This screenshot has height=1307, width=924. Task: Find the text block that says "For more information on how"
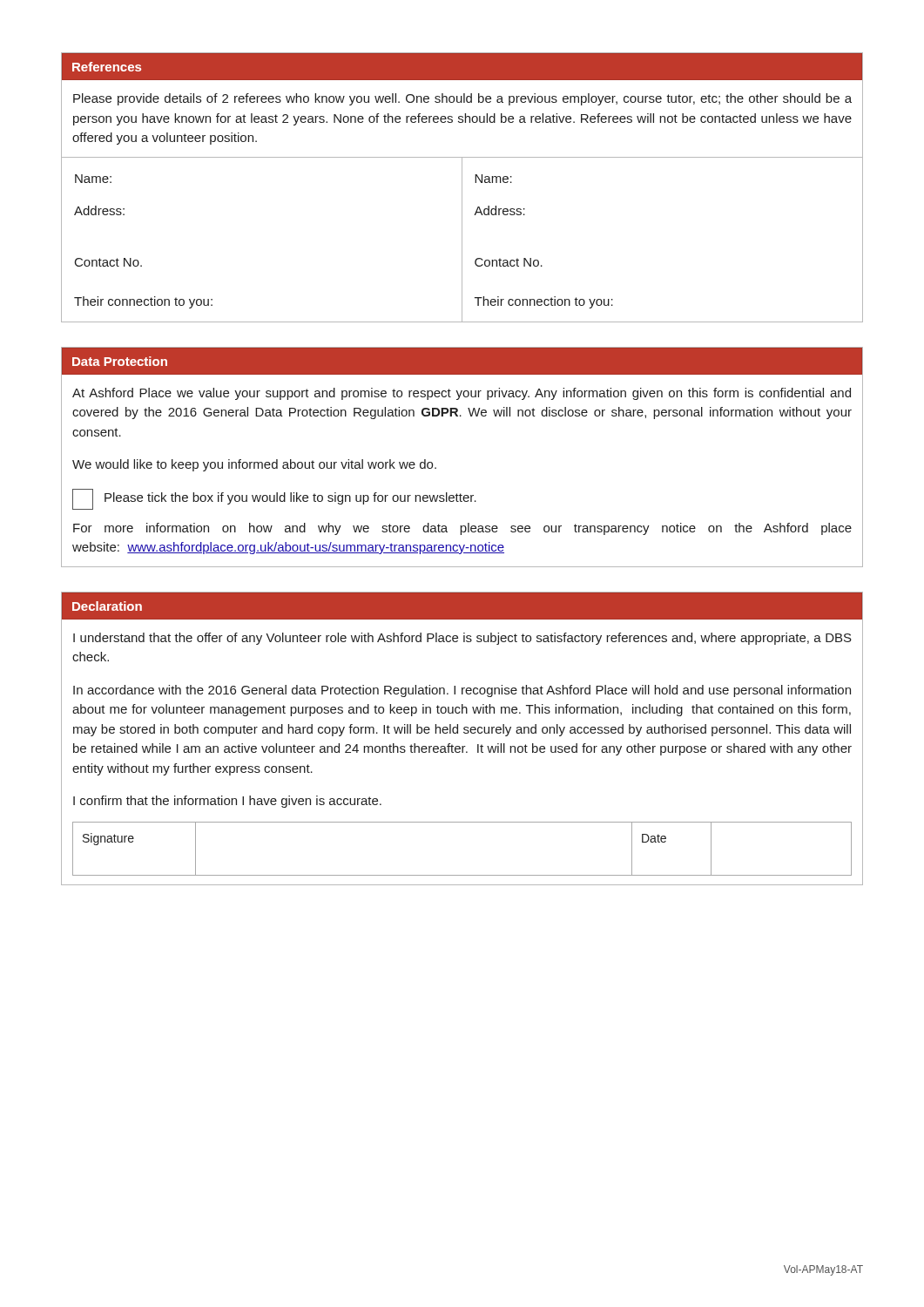[x=462, y=537]
